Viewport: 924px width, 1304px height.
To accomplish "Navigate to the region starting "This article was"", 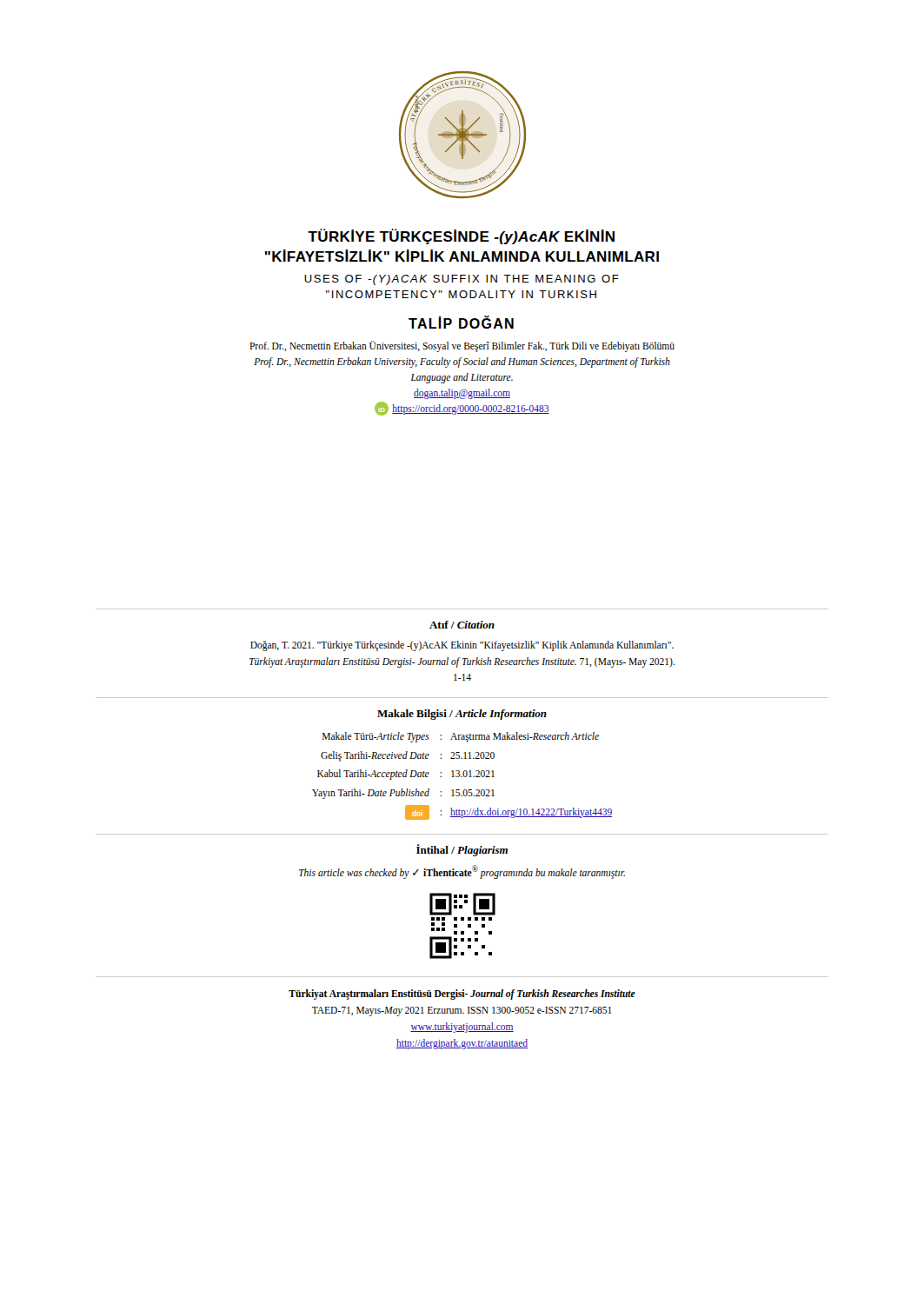I will coord(462,872).
